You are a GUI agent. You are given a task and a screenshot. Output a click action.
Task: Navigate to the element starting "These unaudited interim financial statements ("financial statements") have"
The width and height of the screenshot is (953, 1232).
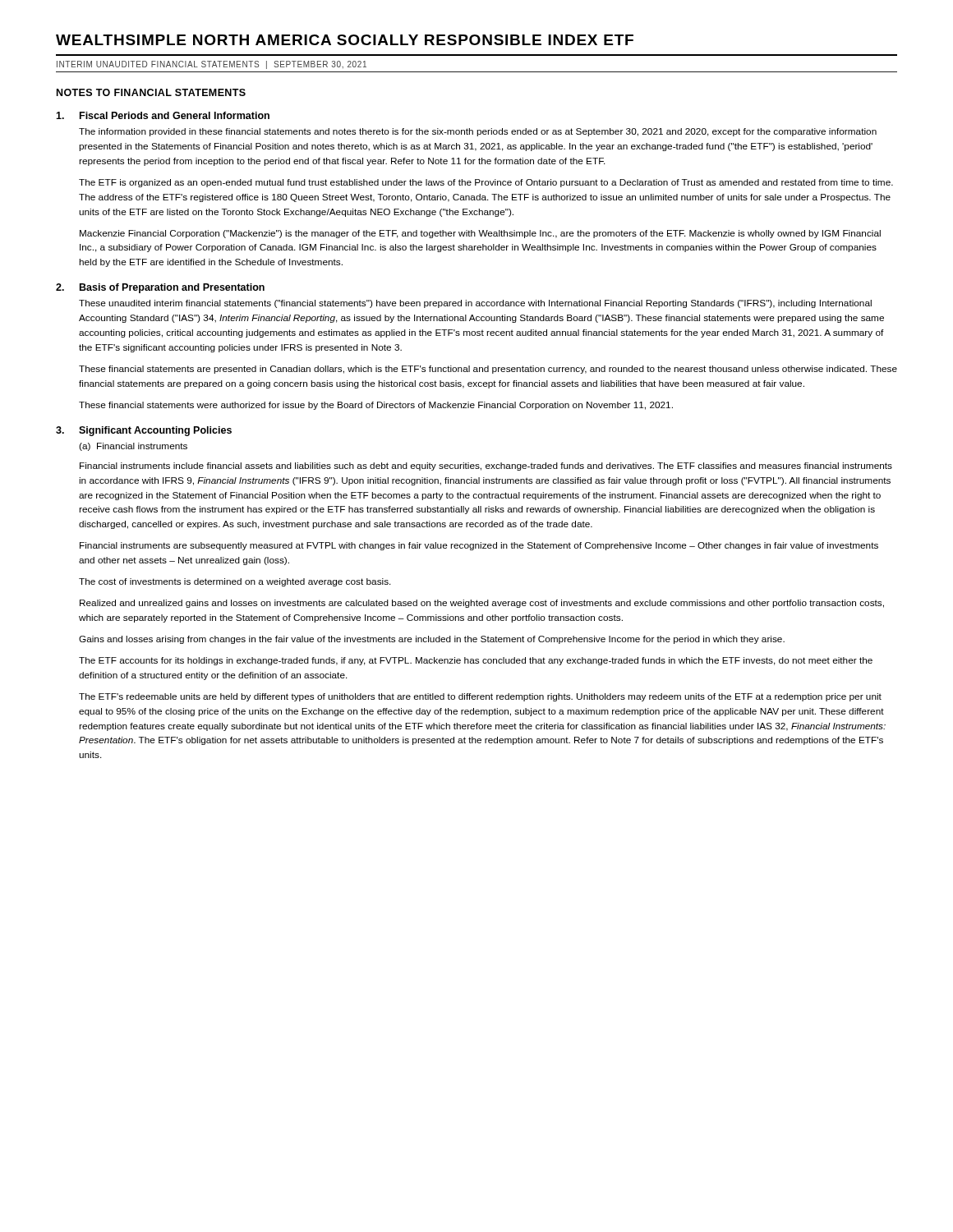coord(488,326)
